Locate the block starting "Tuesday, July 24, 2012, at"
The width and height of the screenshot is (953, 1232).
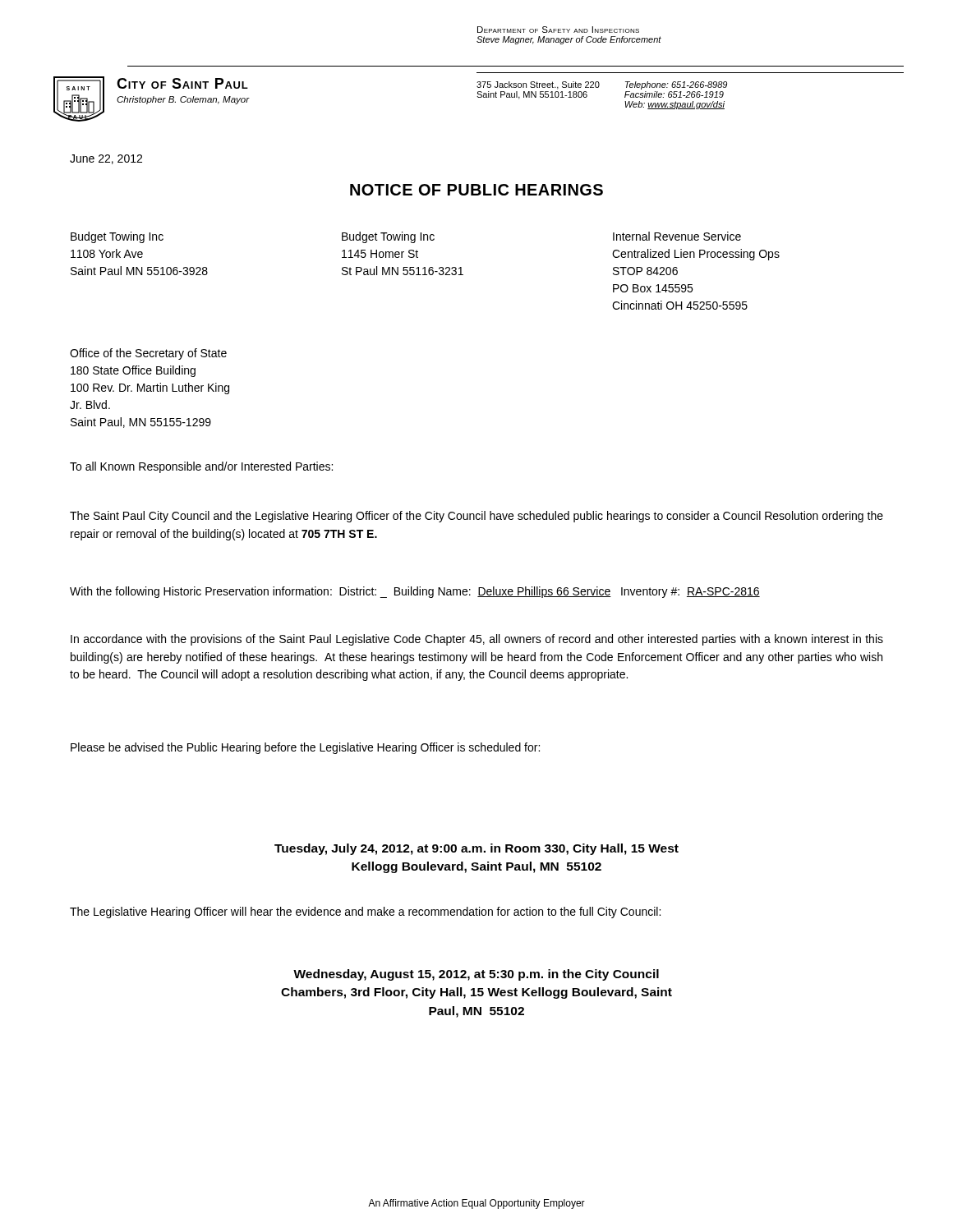476,857
